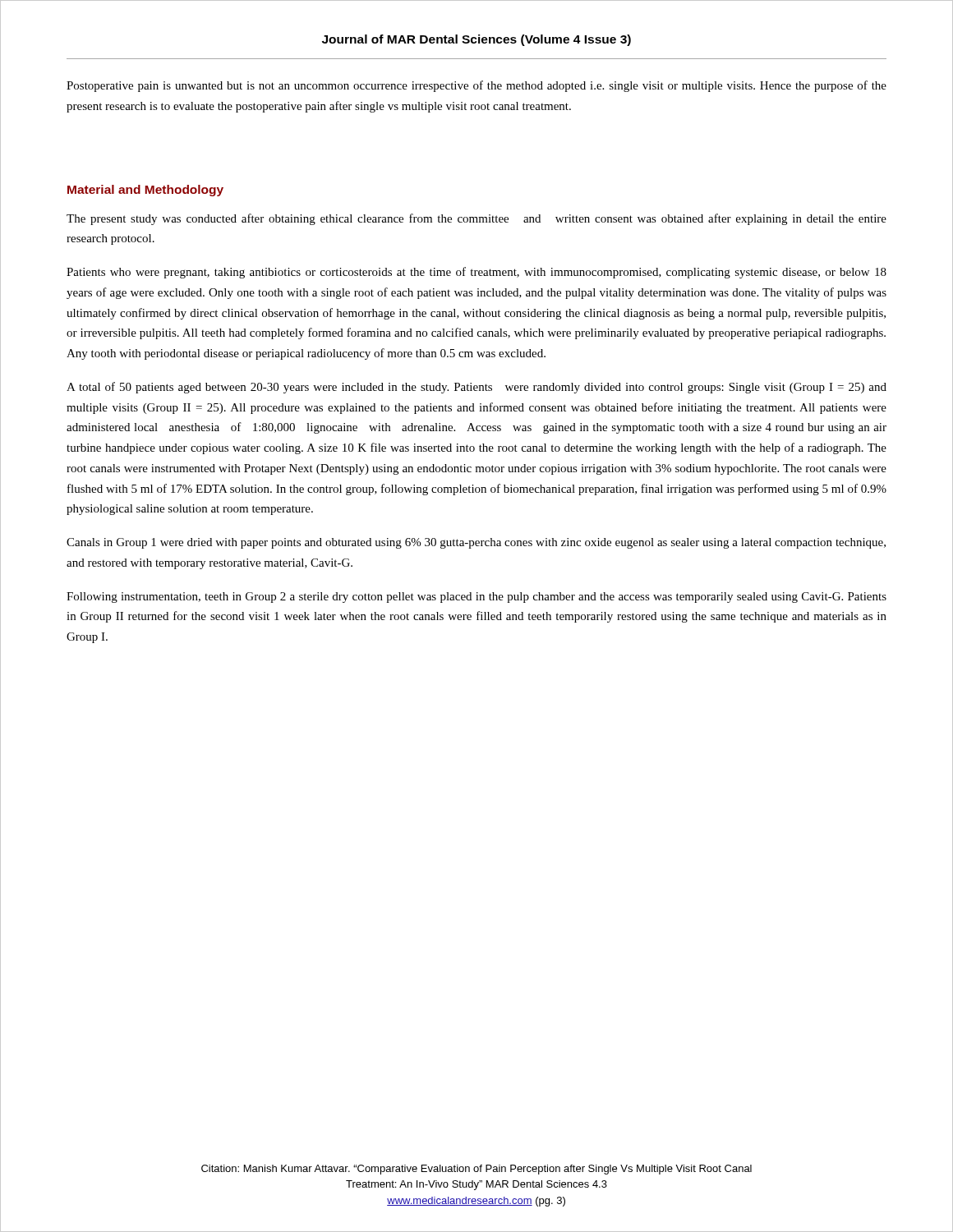Image resolution: width=953 pixels, height=1232 pixels.
Task: Where is the passage that starts "Following instrumentation, teeth"?
Action: 476,616
